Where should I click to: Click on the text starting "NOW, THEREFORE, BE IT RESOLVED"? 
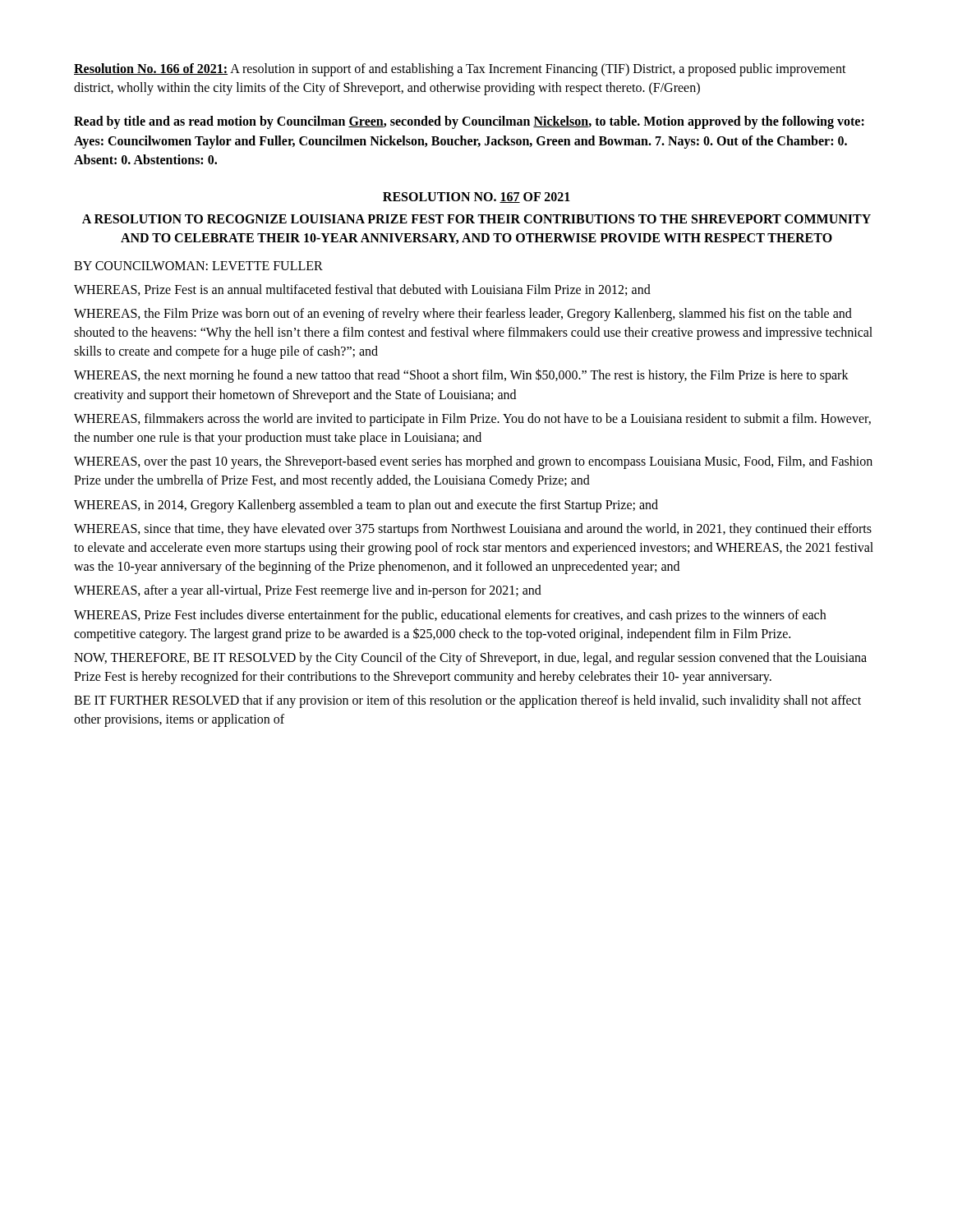(470, 667)
